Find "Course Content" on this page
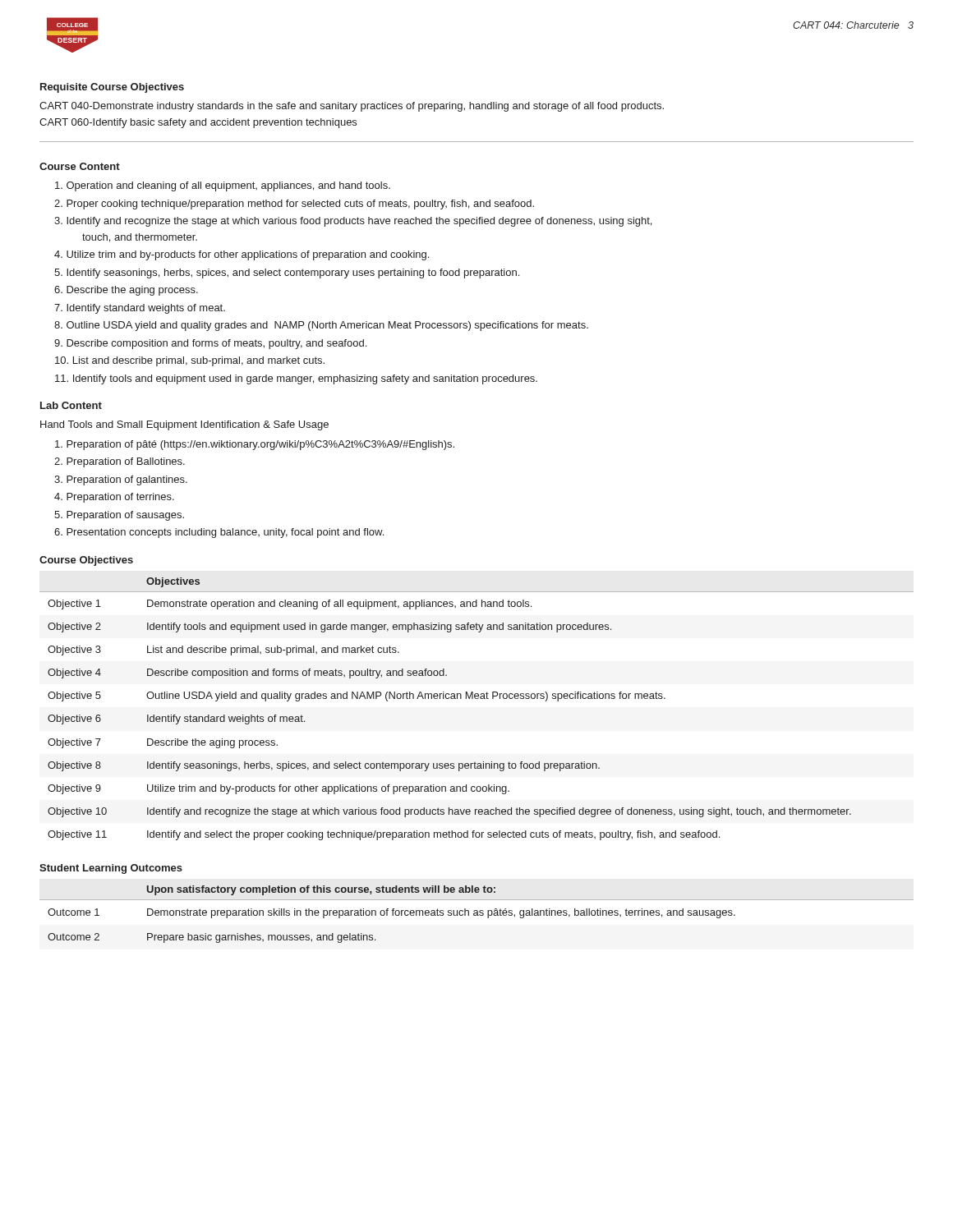Screen dimensions: 1232x953 point(79,166)
